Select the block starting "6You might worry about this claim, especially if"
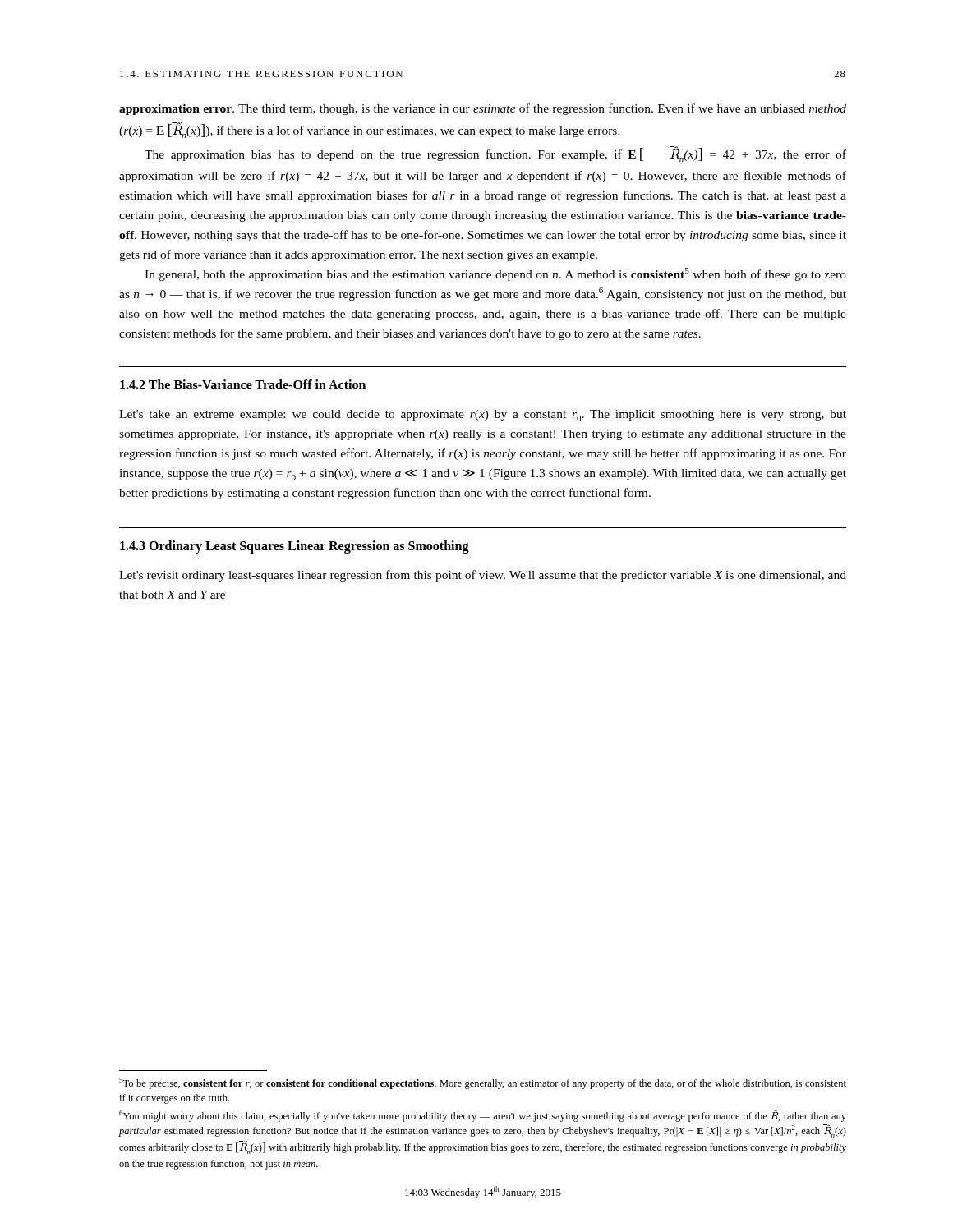953x1232 pixels. point(483,1139)
